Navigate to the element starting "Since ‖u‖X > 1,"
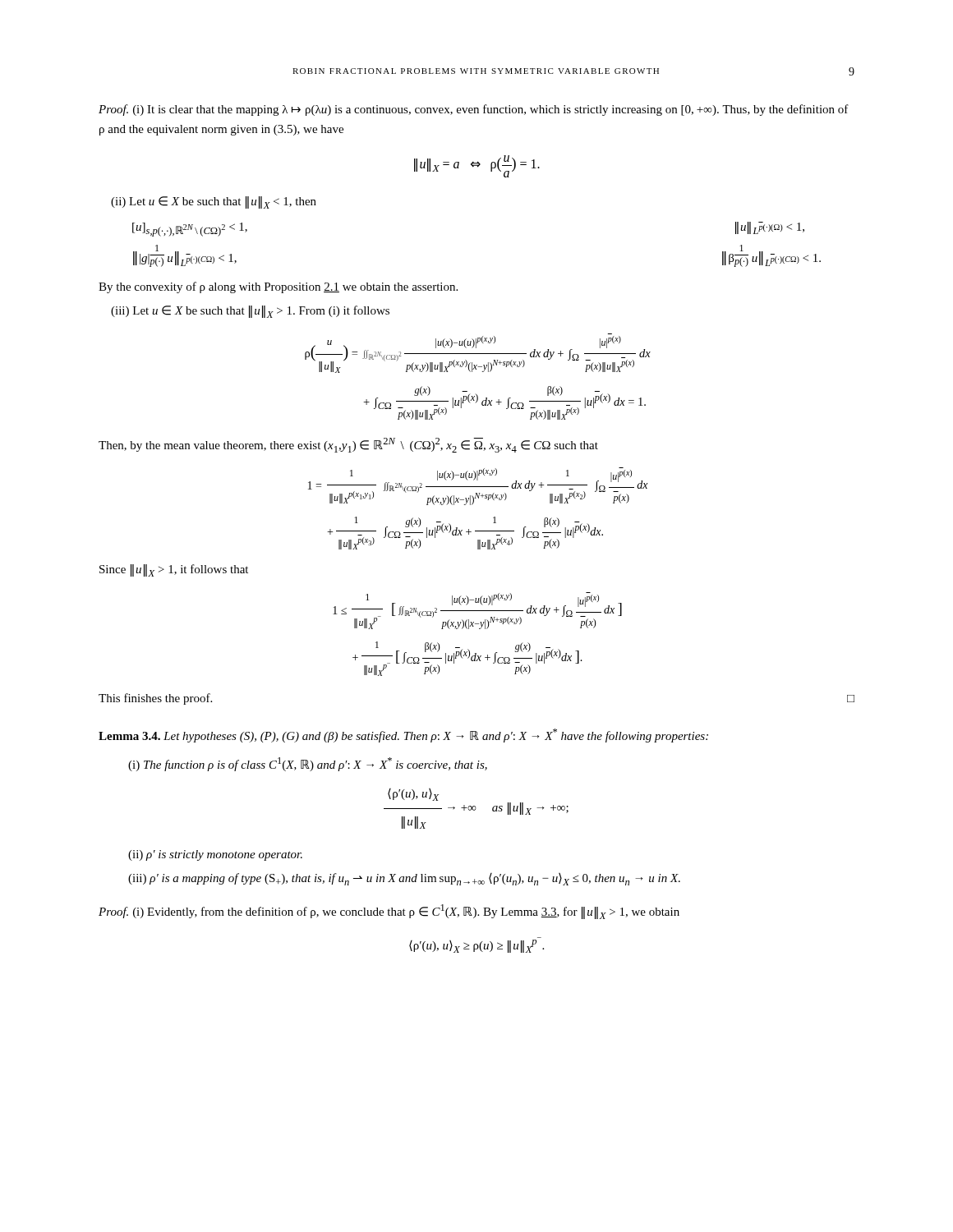 [x=174, y=571]
